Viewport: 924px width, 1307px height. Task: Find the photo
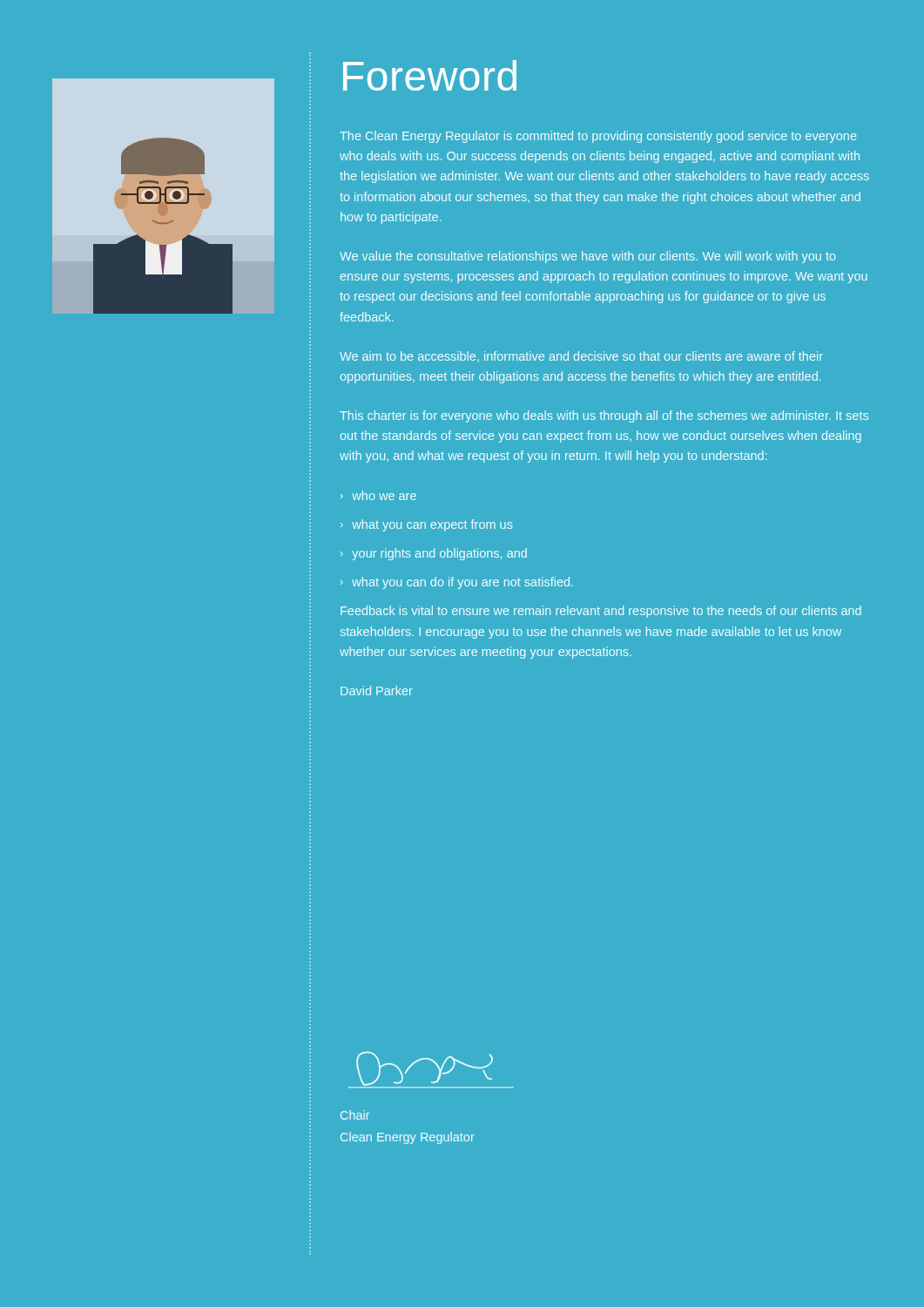[x=163, y=198]
